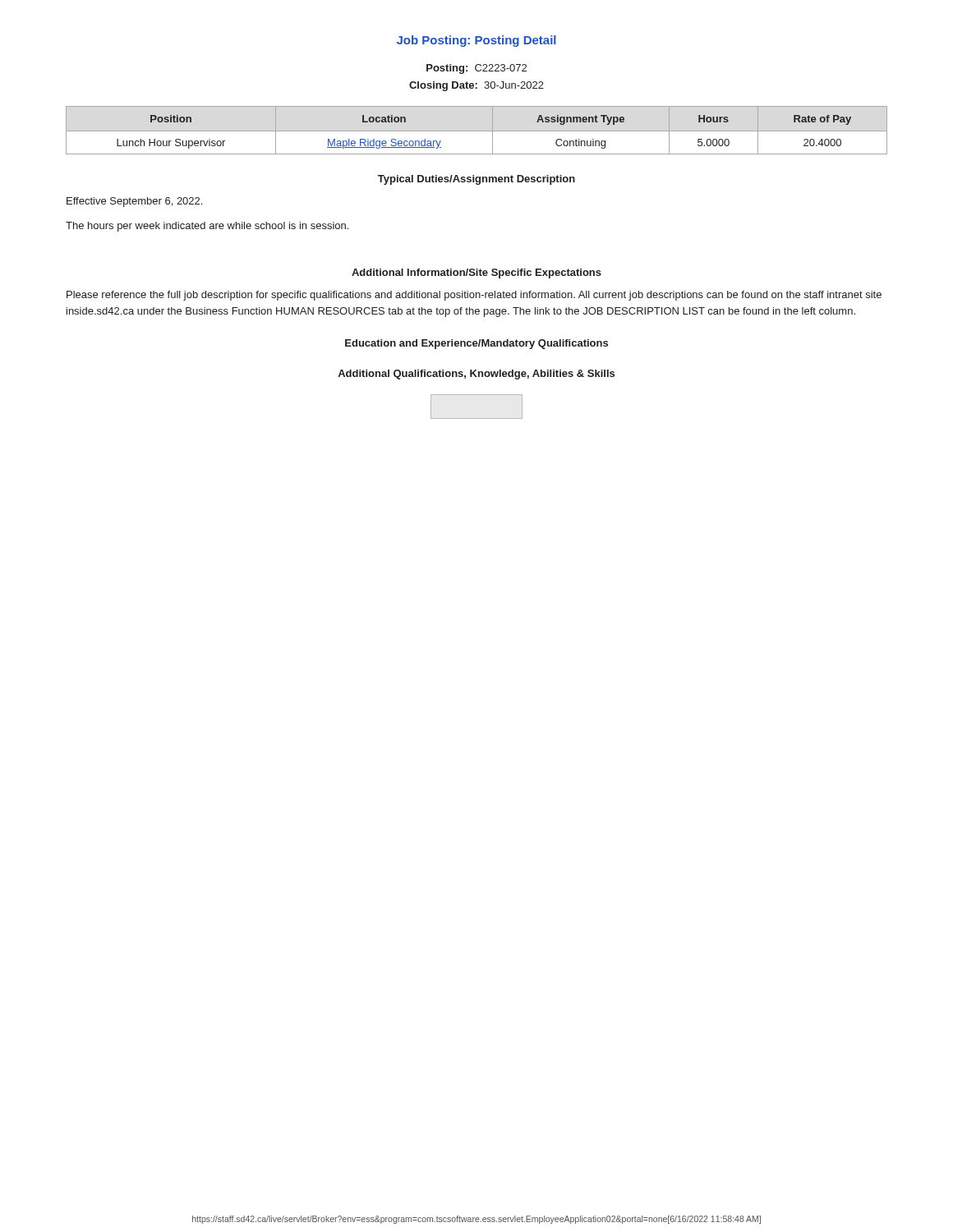Viewport: 953px width, 1232px height.
Task: Select the table
Action: (476, 130)
